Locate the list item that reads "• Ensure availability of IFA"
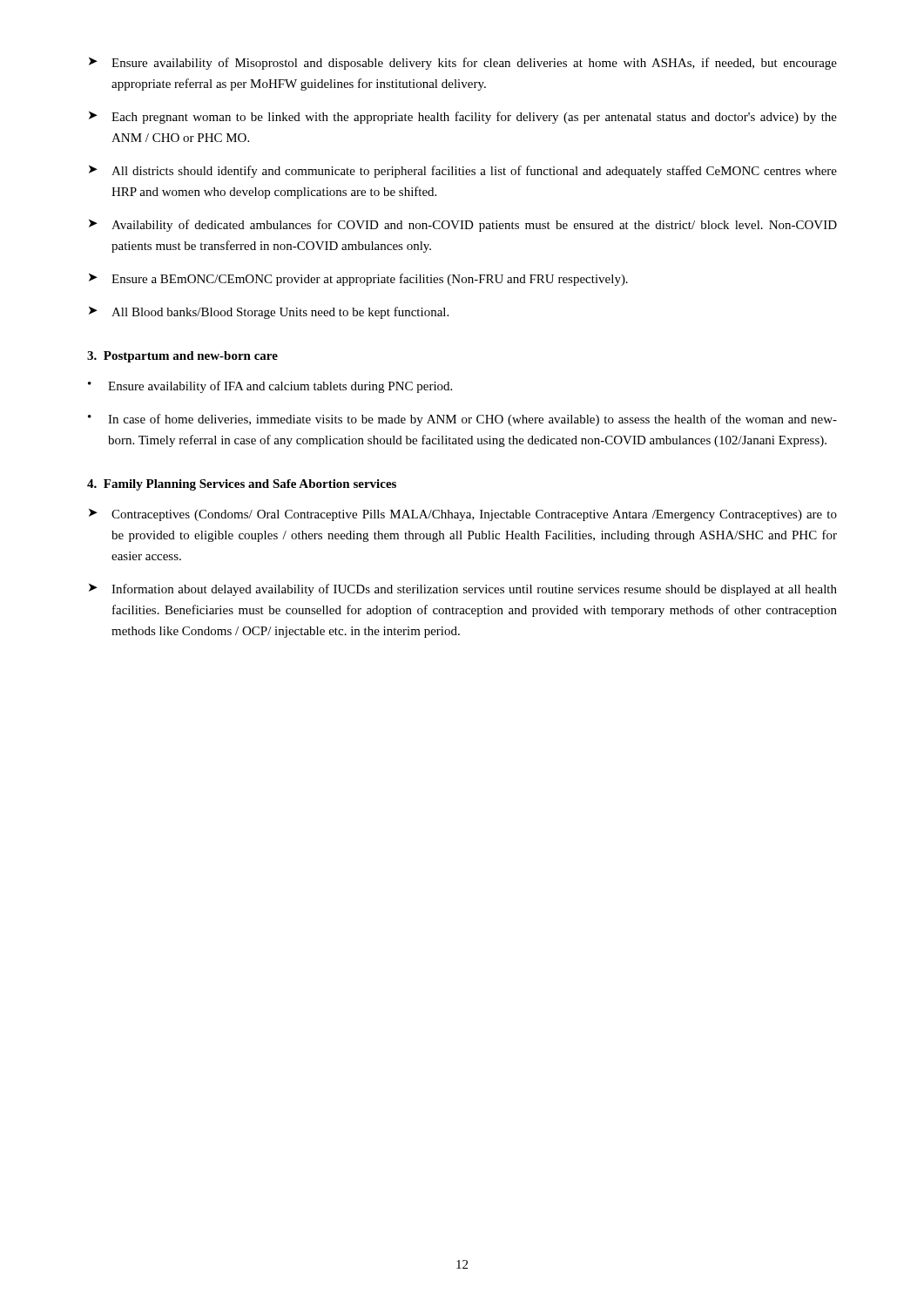924x1307 pixels. pyautogui.click(x=462, y=386)
